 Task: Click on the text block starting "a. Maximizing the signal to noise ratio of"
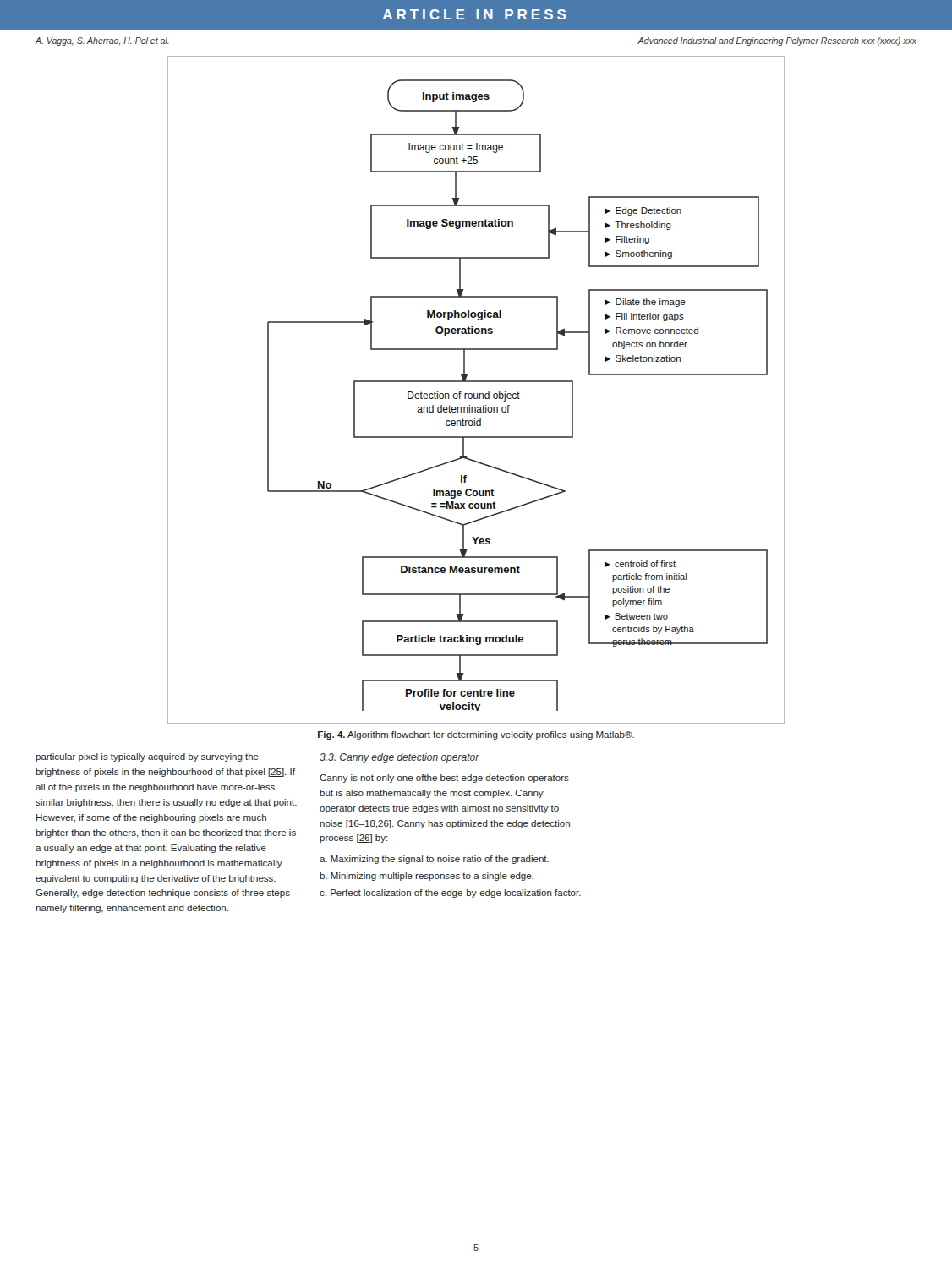434,859
